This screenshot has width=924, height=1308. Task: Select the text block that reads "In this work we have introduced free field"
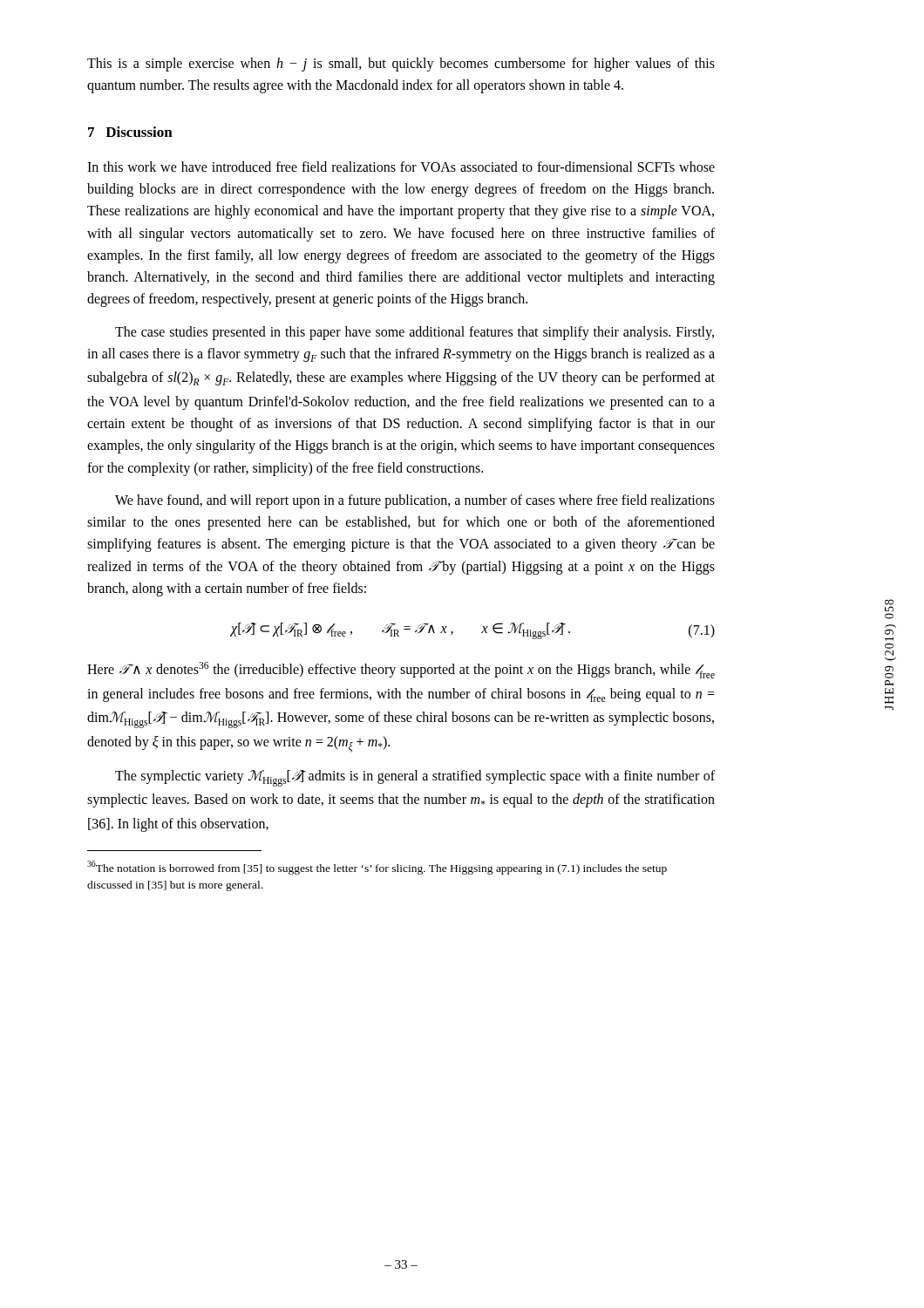point(401,233)
